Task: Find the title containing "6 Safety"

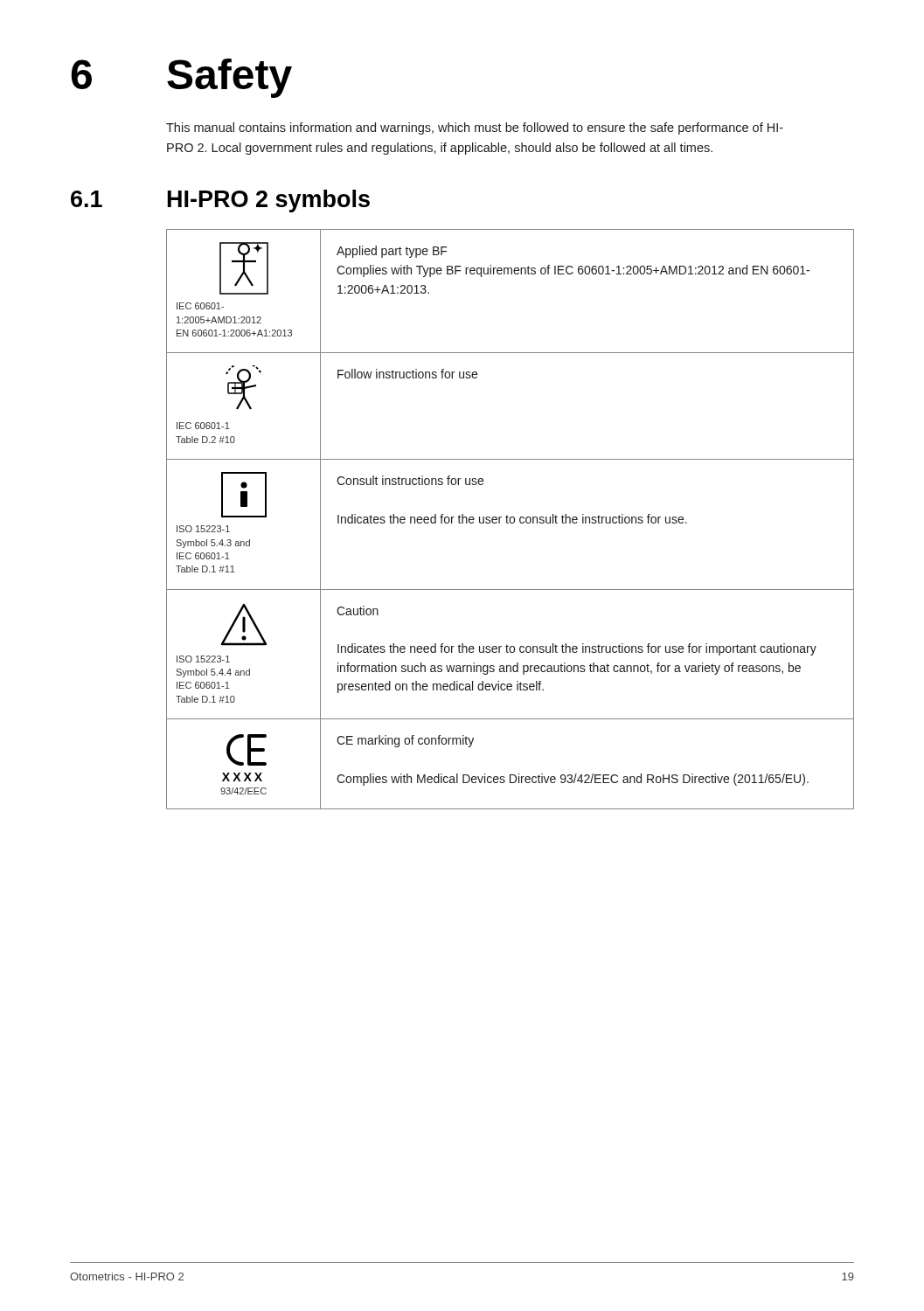Action: coord(181,76)
